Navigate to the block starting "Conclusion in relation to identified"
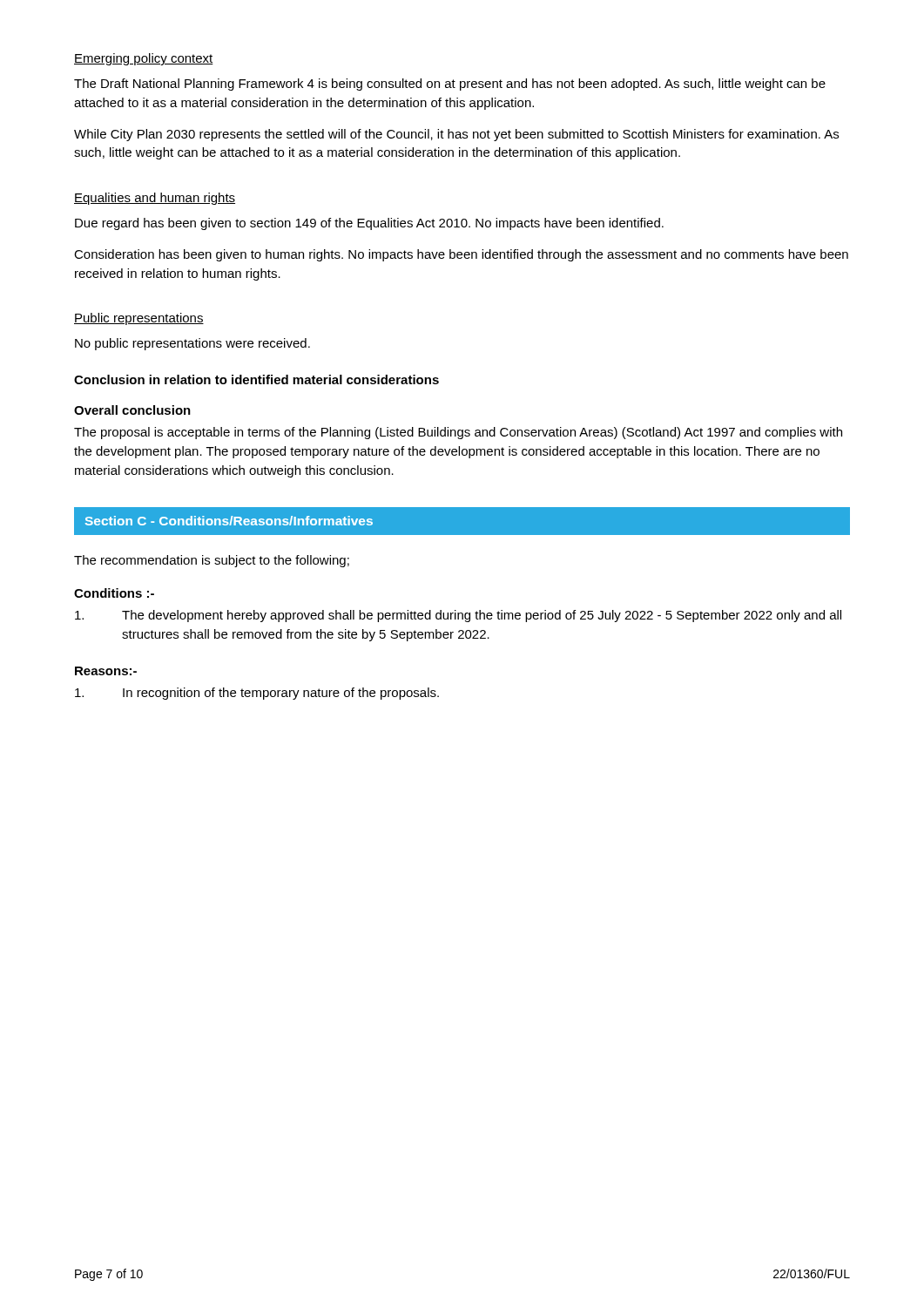Screen dimensions: 1307x924 (257, 379)
